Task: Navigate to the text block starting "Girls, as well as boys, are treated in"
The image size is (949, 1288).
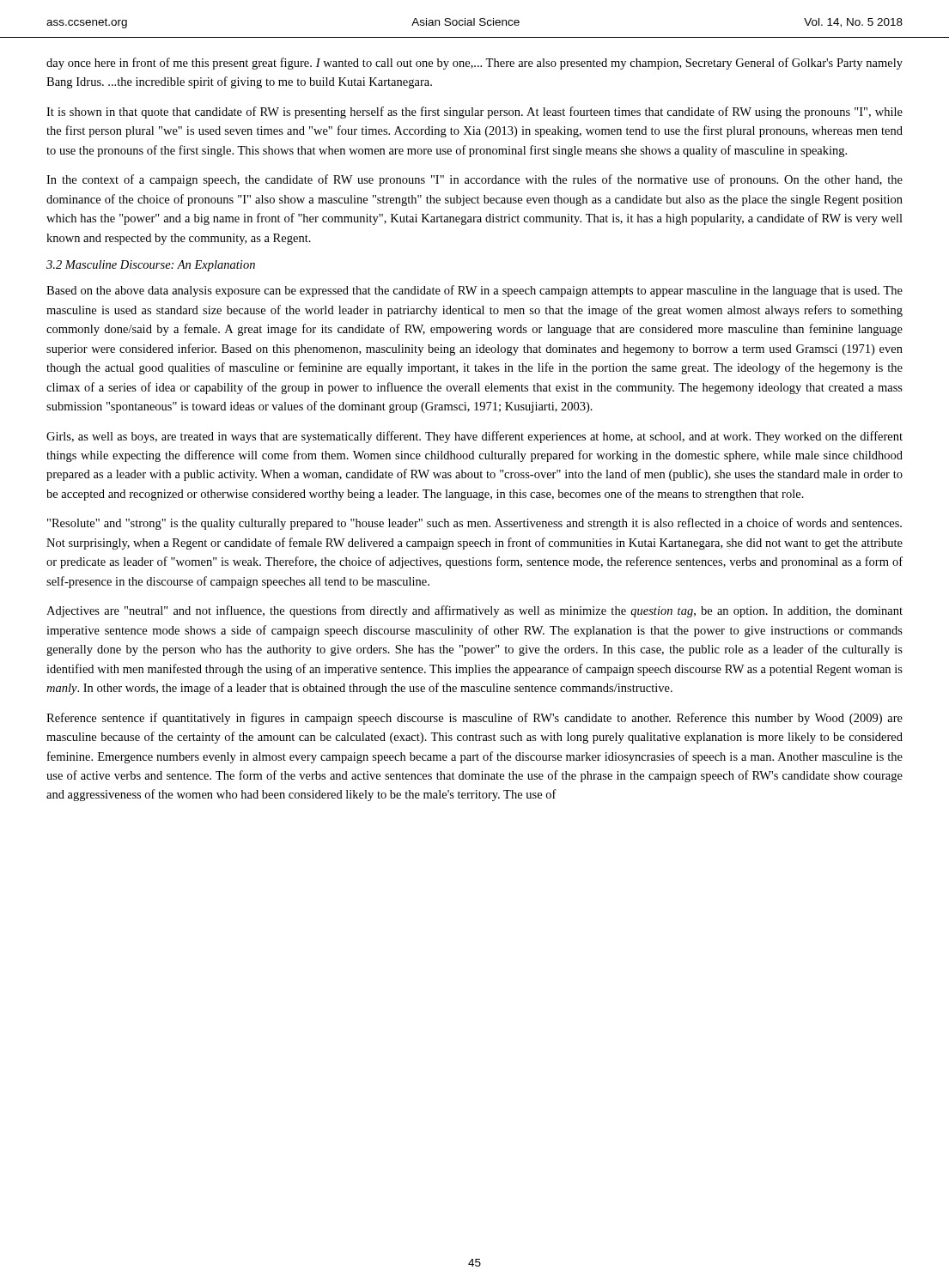Action: 474,465
